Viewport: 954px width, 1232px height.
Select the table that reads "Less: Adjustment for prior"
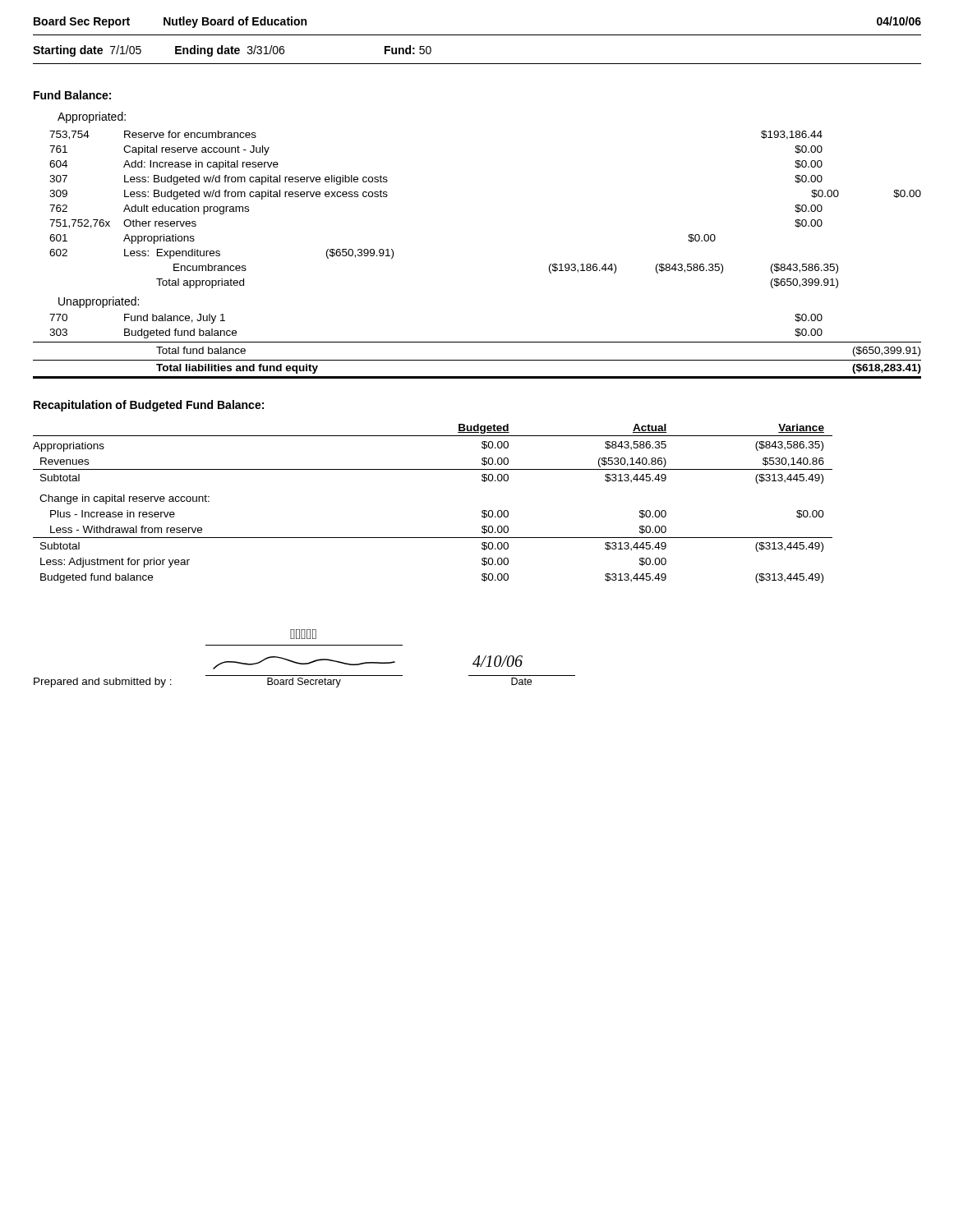[x=477, y=502]
